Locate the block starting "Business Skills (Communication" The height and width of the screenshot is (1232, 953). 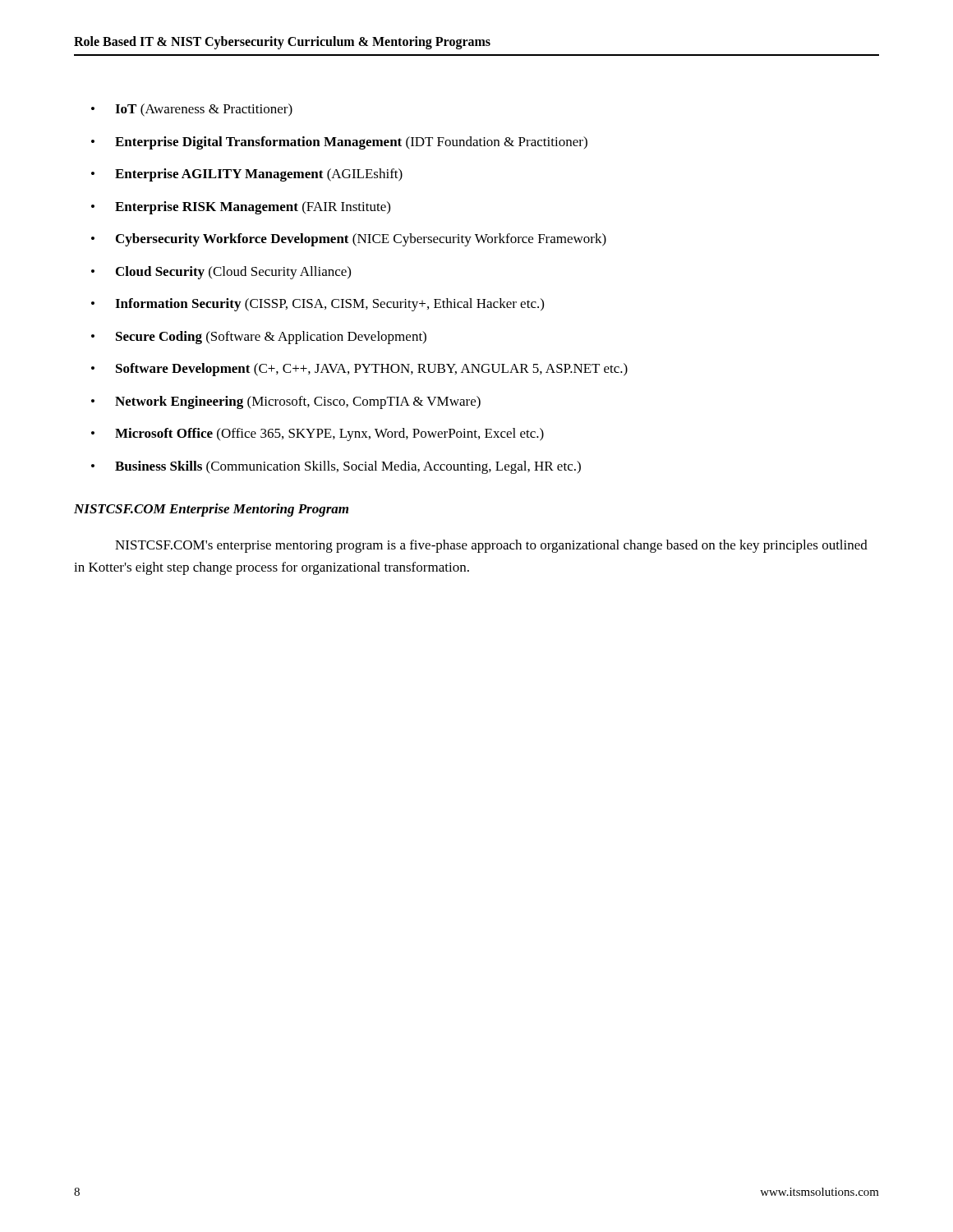[348, 466]
